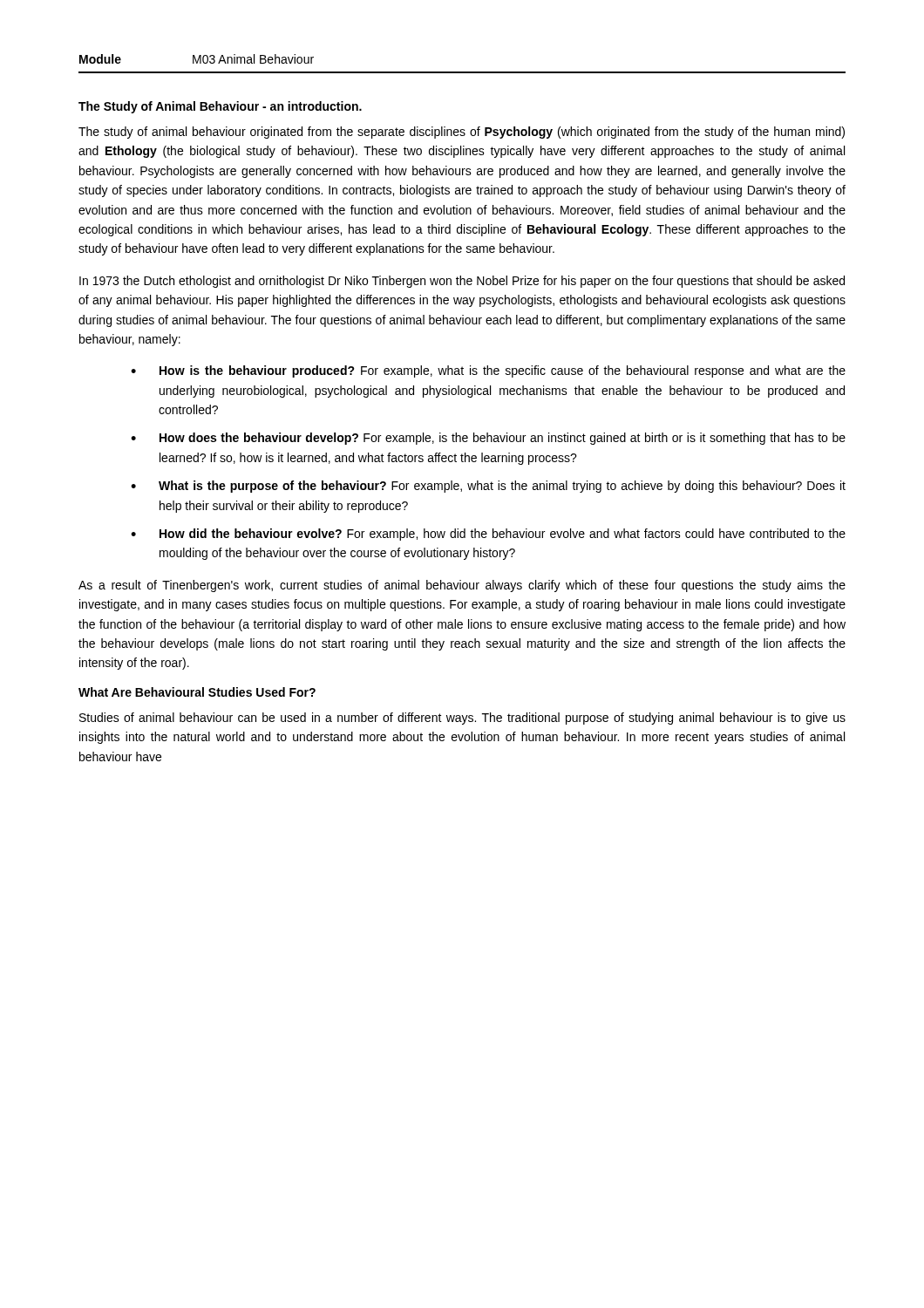The image size is (924, 1308).
Task: Where is the passage that starts "Studies of animal behaviour can be used"?
Action: 462,737
